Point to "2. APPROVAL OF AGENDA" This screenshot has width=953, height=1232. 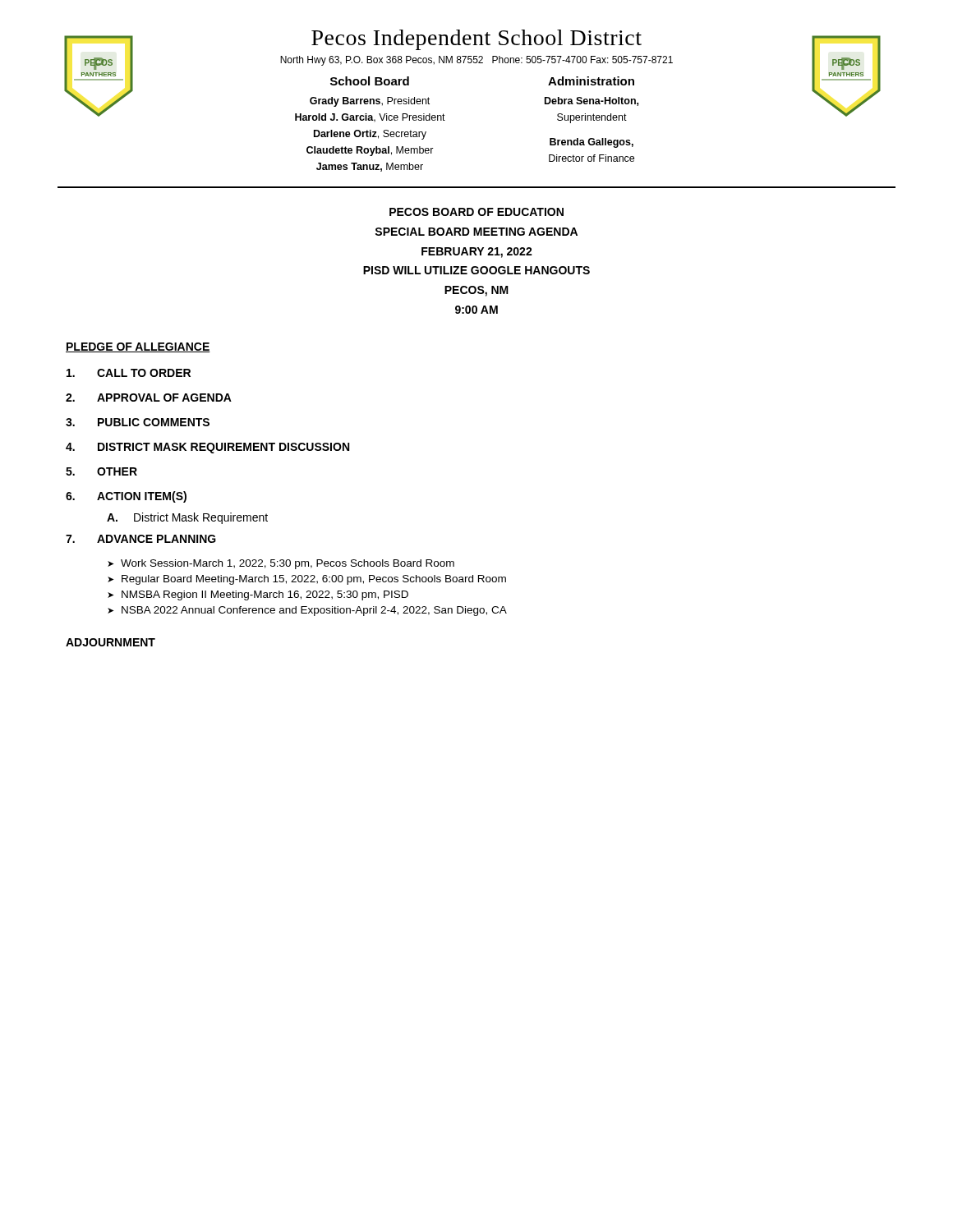point(149,397)
